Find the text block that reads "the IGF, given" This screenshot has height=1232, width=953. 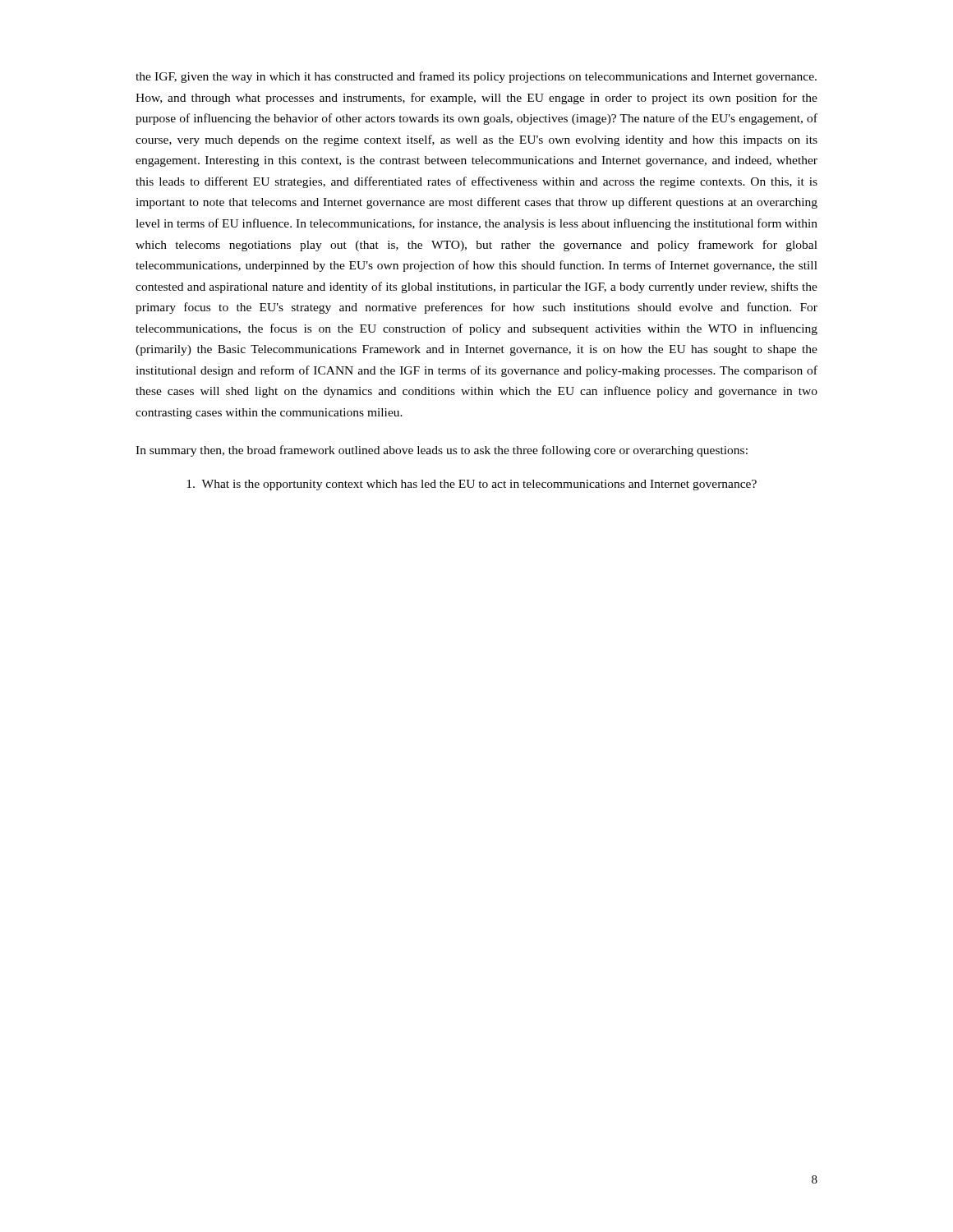476,244
